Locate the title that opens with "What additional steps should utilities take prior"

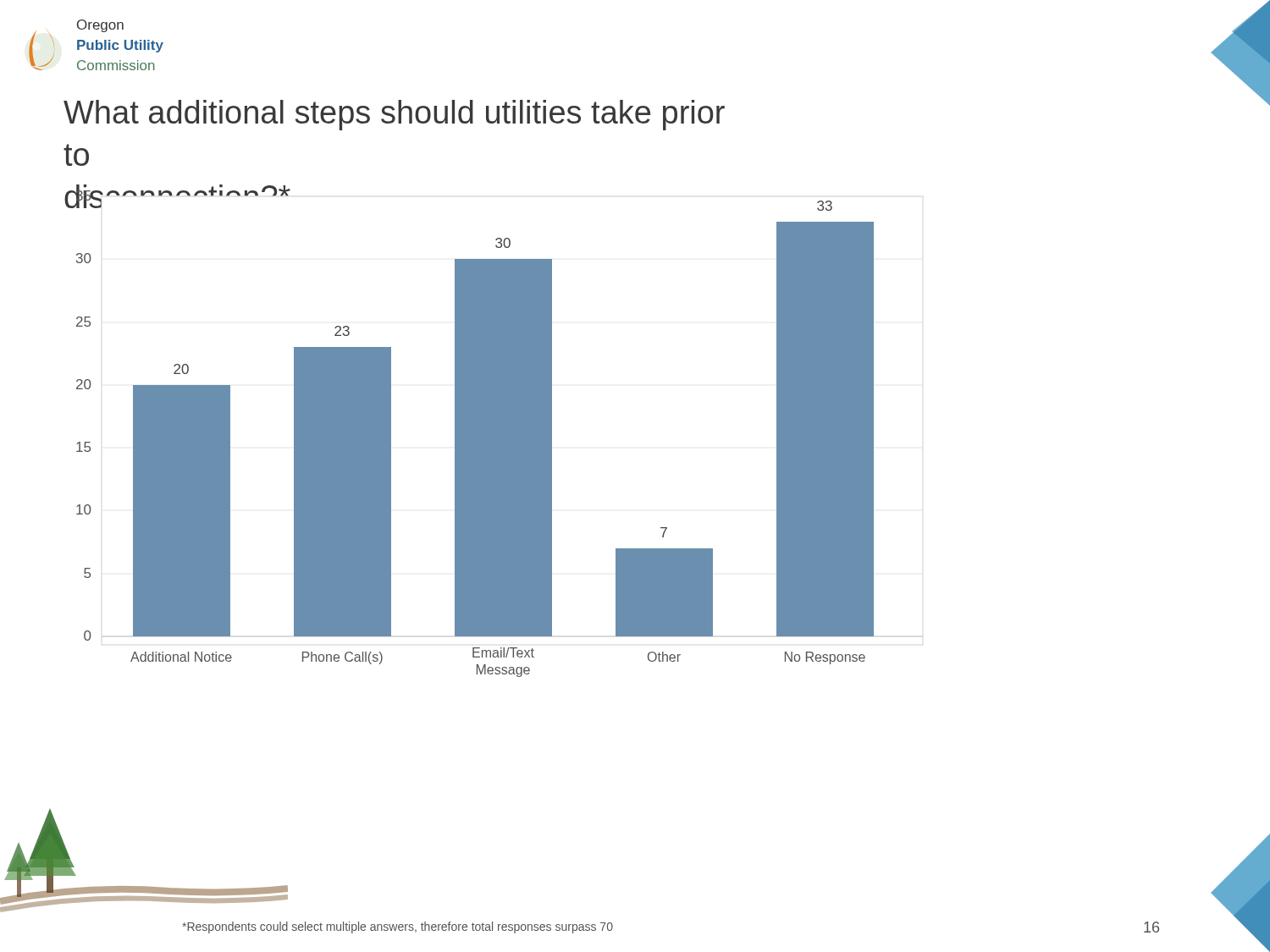(x=394, y=115)
